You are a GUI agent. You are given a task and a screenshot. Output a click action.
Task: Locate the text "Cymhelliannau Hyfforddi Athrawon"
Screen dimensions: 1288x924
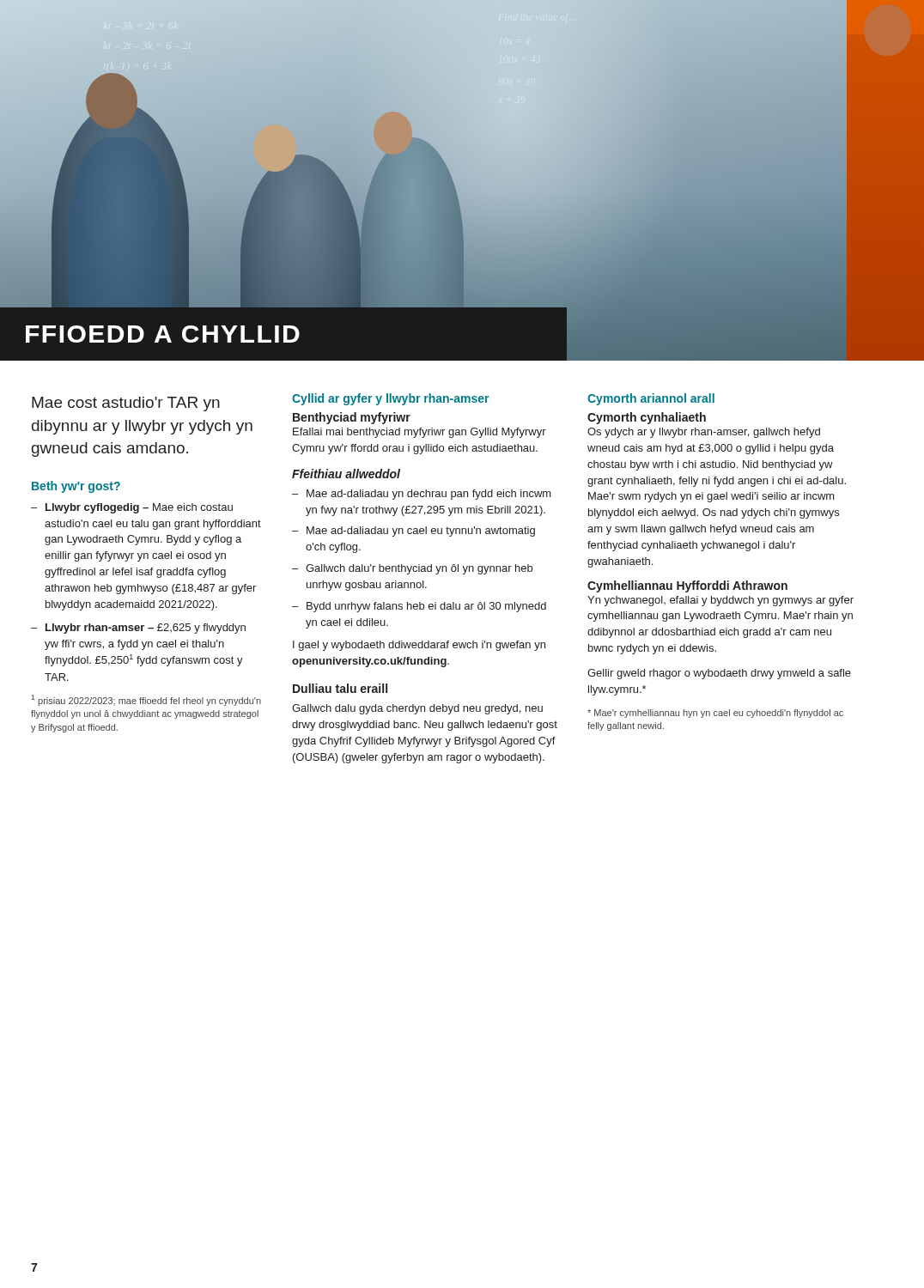pos(688,585)
